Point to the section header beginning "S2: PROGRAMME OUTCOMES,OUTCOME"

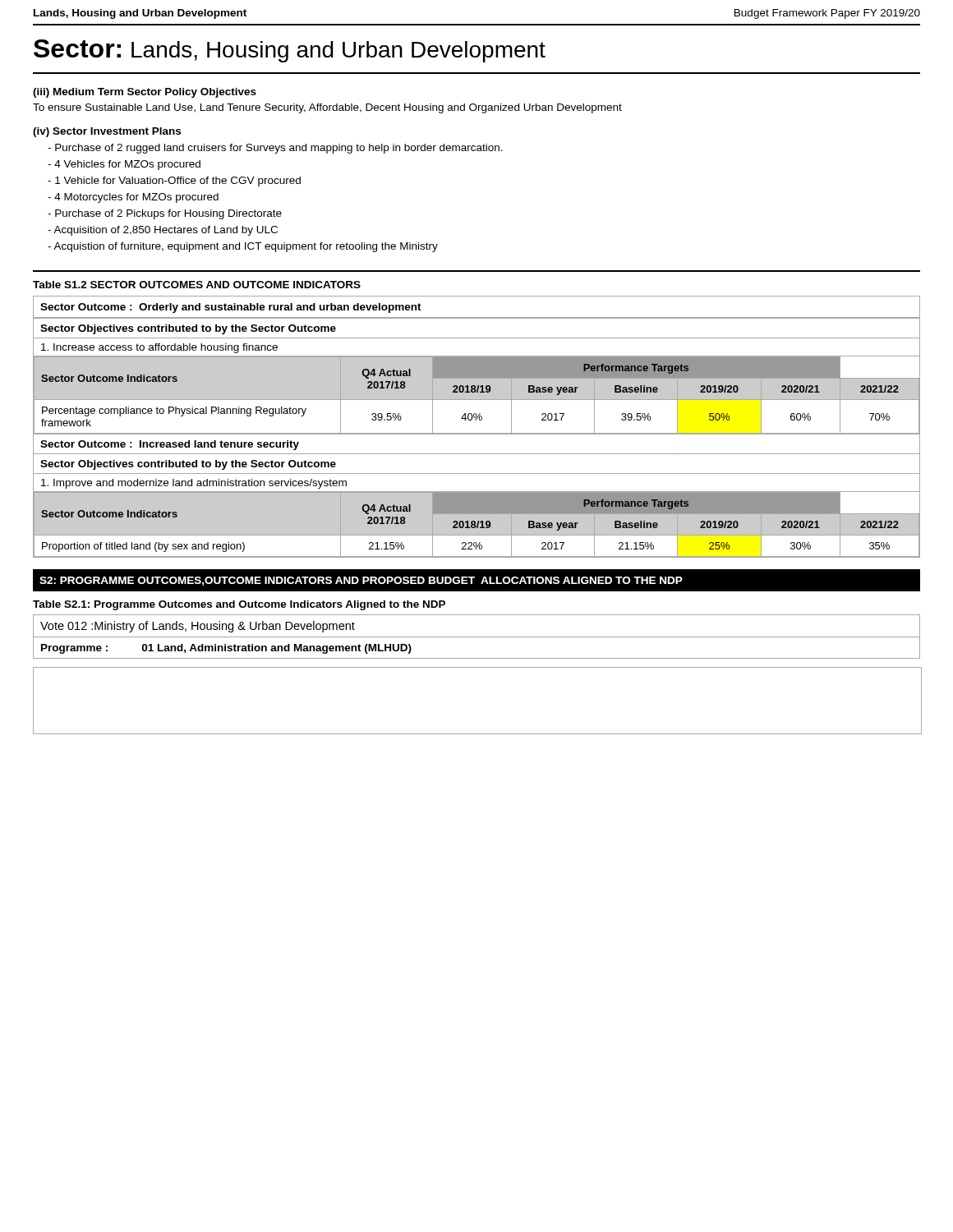(361, 580)
